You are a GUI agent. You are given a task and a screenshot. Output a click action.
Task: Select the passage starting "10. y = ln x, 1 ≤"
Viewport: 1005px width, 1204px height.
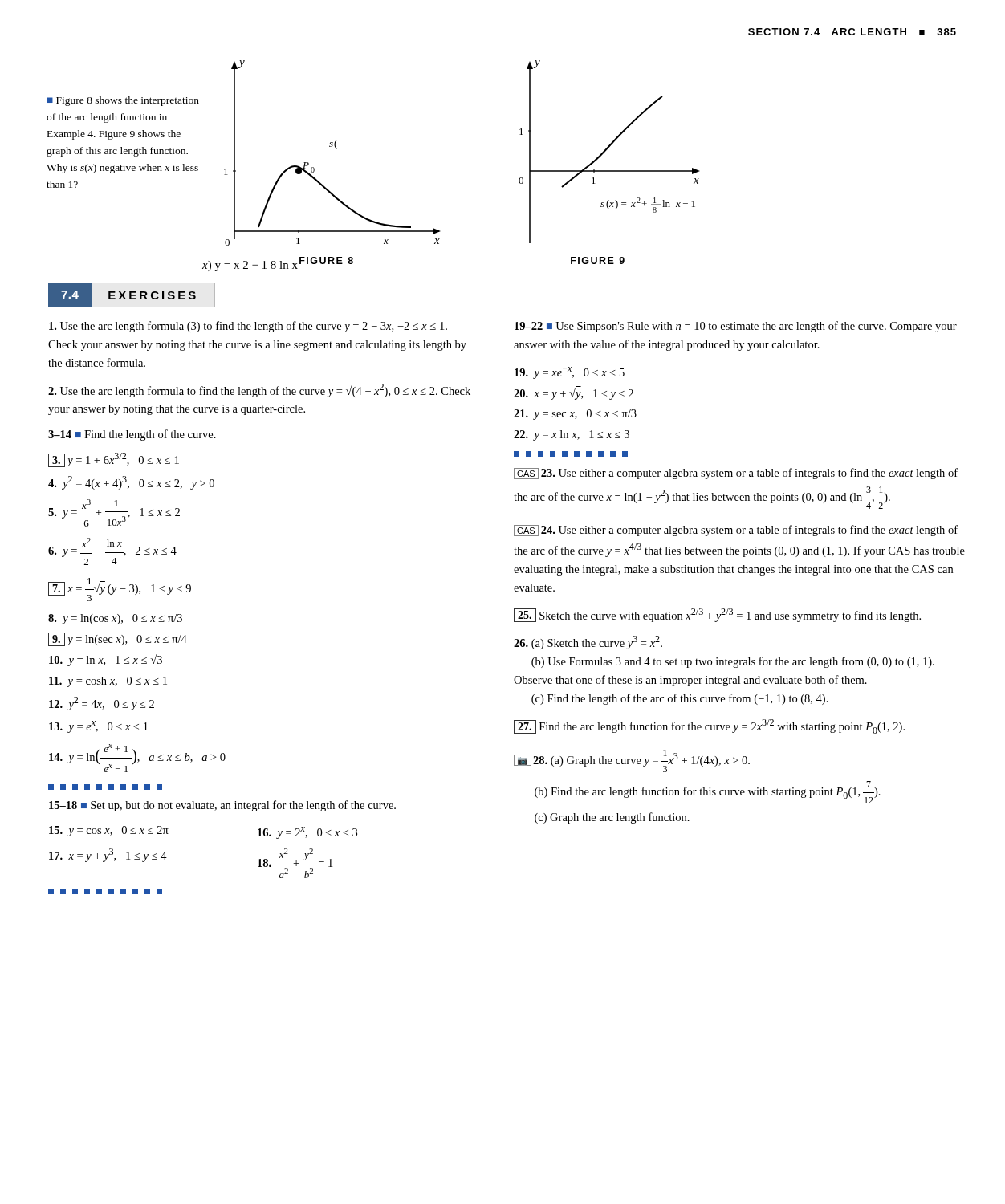[x=105, y=660]
